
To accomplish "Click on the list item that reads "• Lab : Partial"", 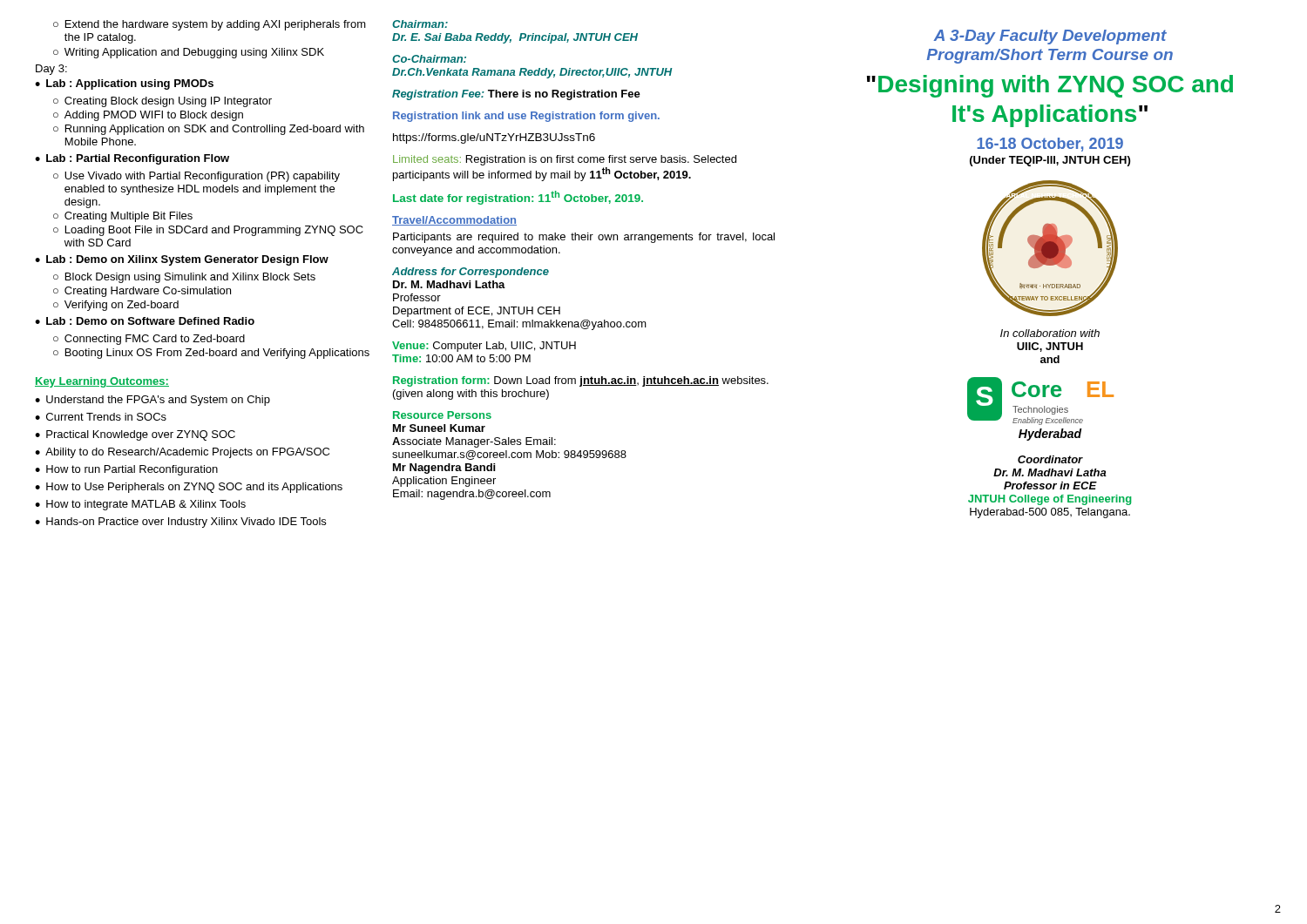I will 132,159.
